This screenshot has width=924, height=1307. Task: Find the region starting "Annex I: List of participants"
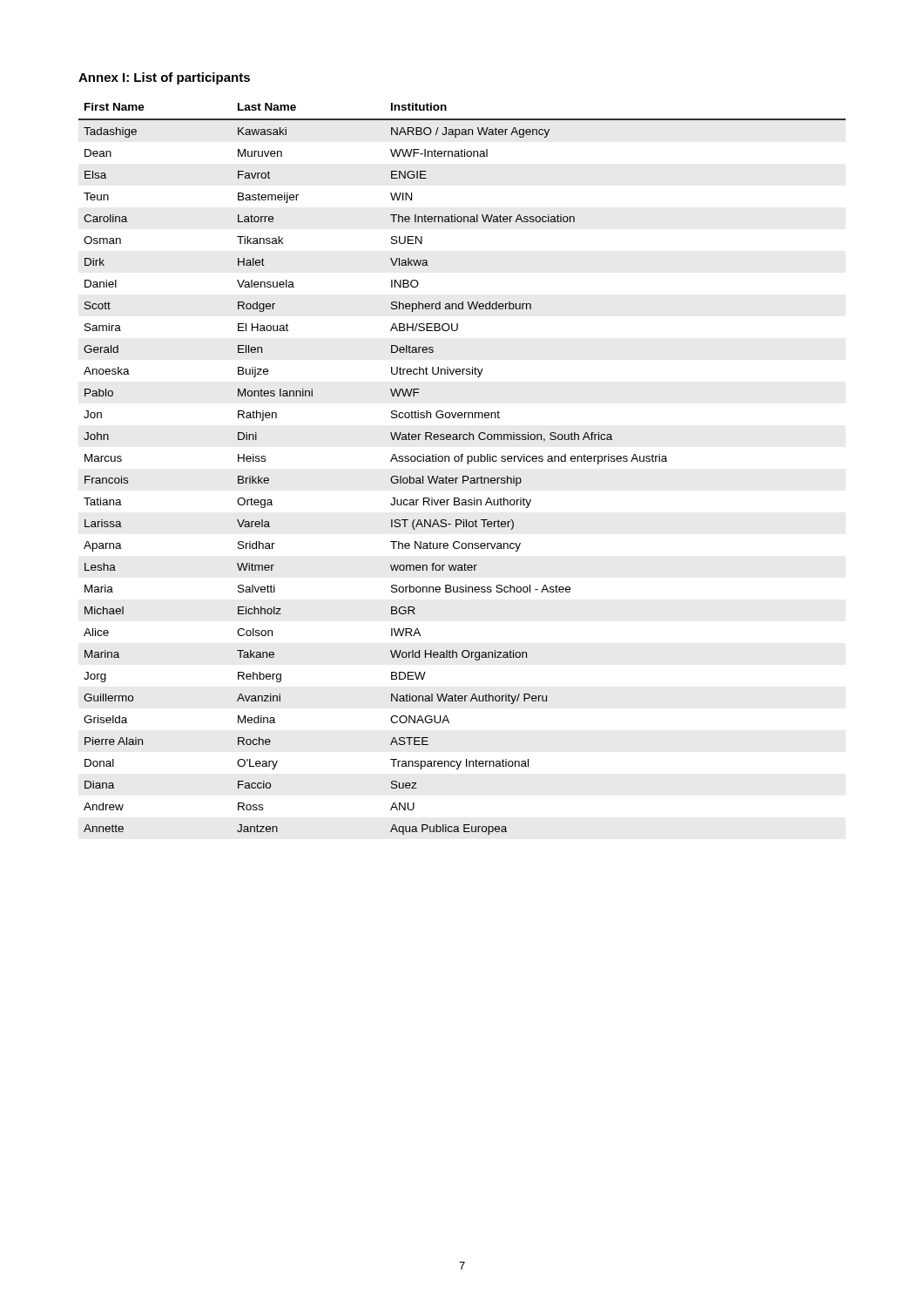pos(164,77)
